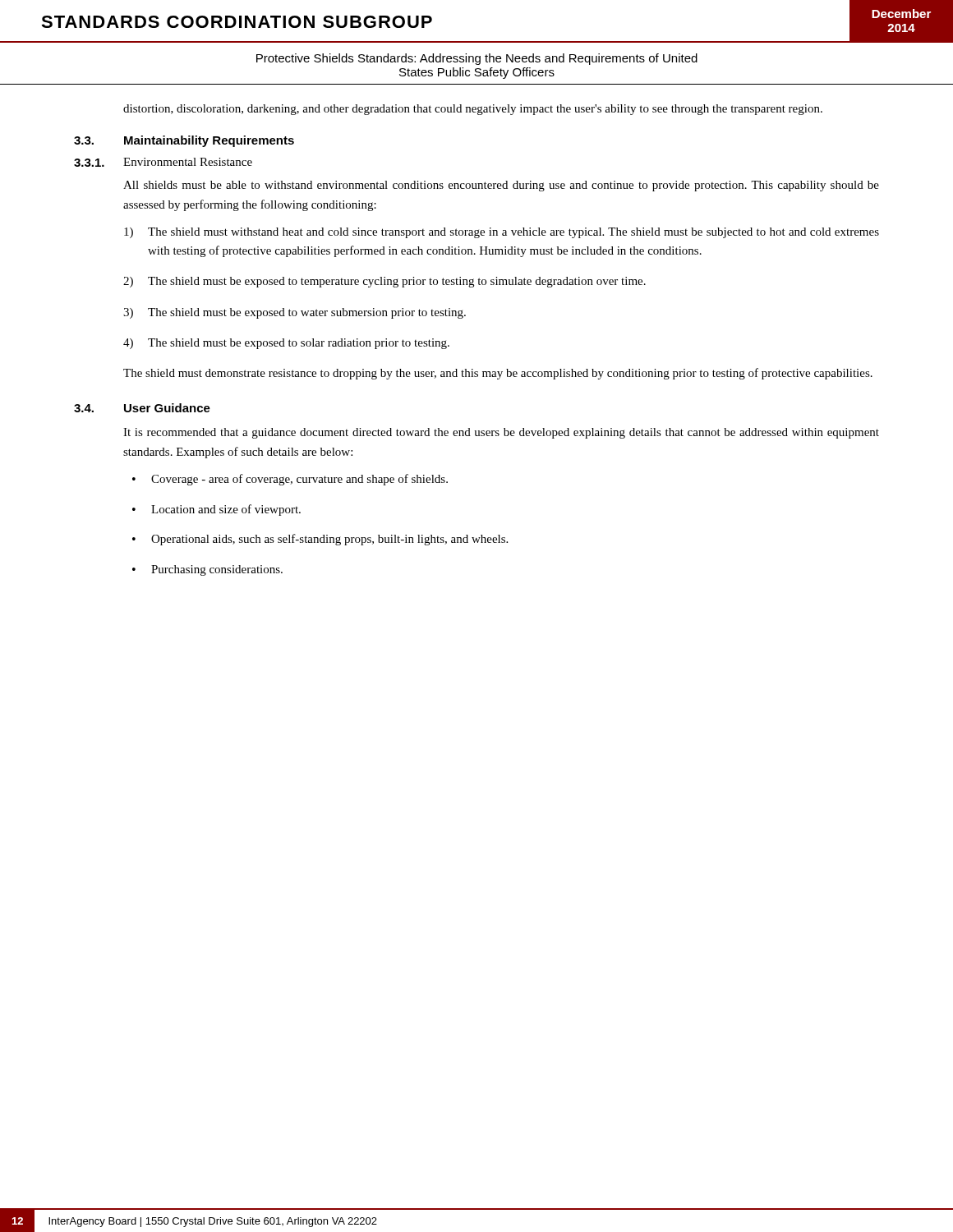Image resolution: width=953 pixels, height=1232 pixels.
Task: Locate the block of text that opens with "distortion, discoloration, darkening, and other degradation that"
Action: (x=473, y=108)
